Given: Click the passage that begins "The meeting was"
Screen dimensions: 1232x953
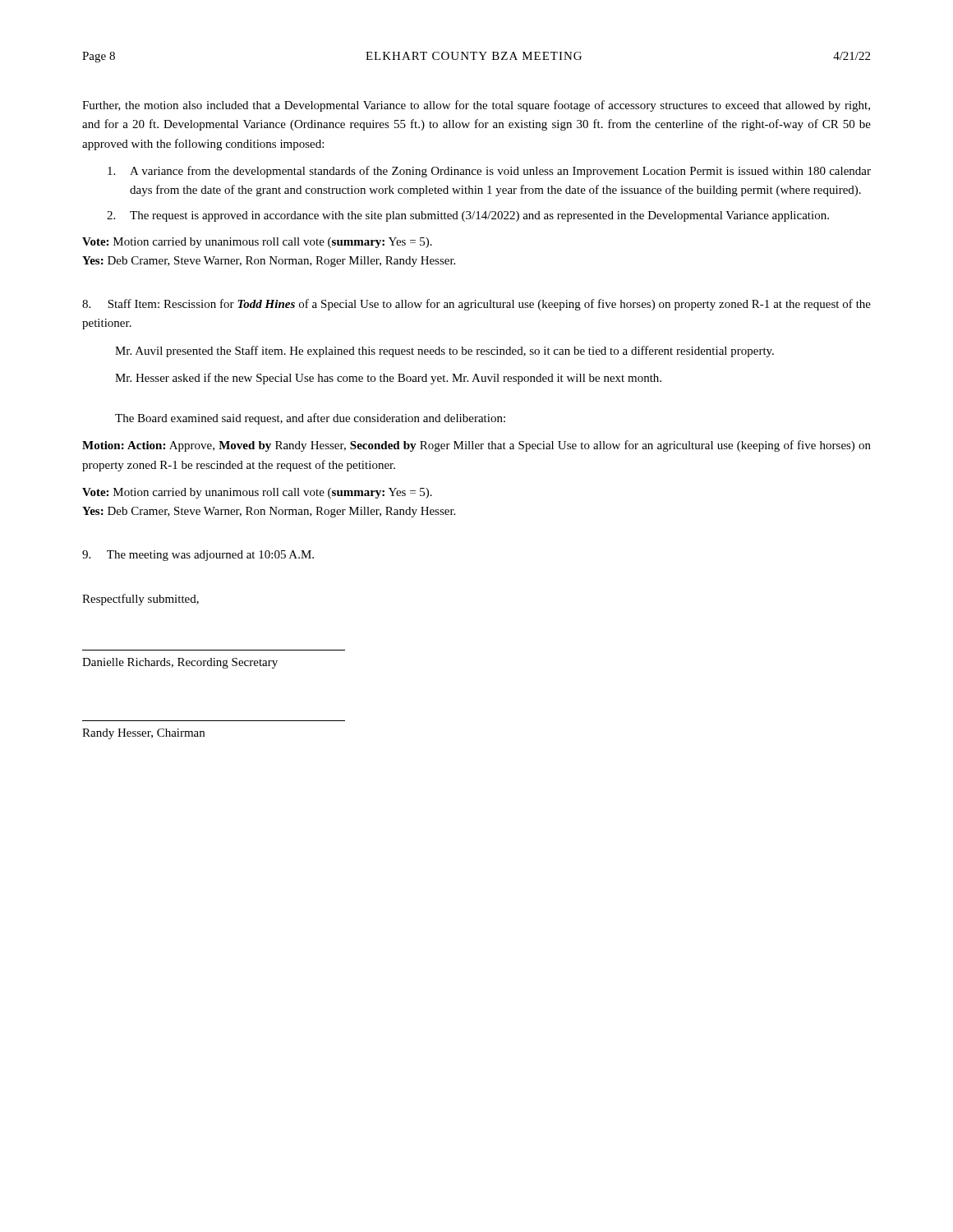Looking at the screenshot, I should point(198,555).
